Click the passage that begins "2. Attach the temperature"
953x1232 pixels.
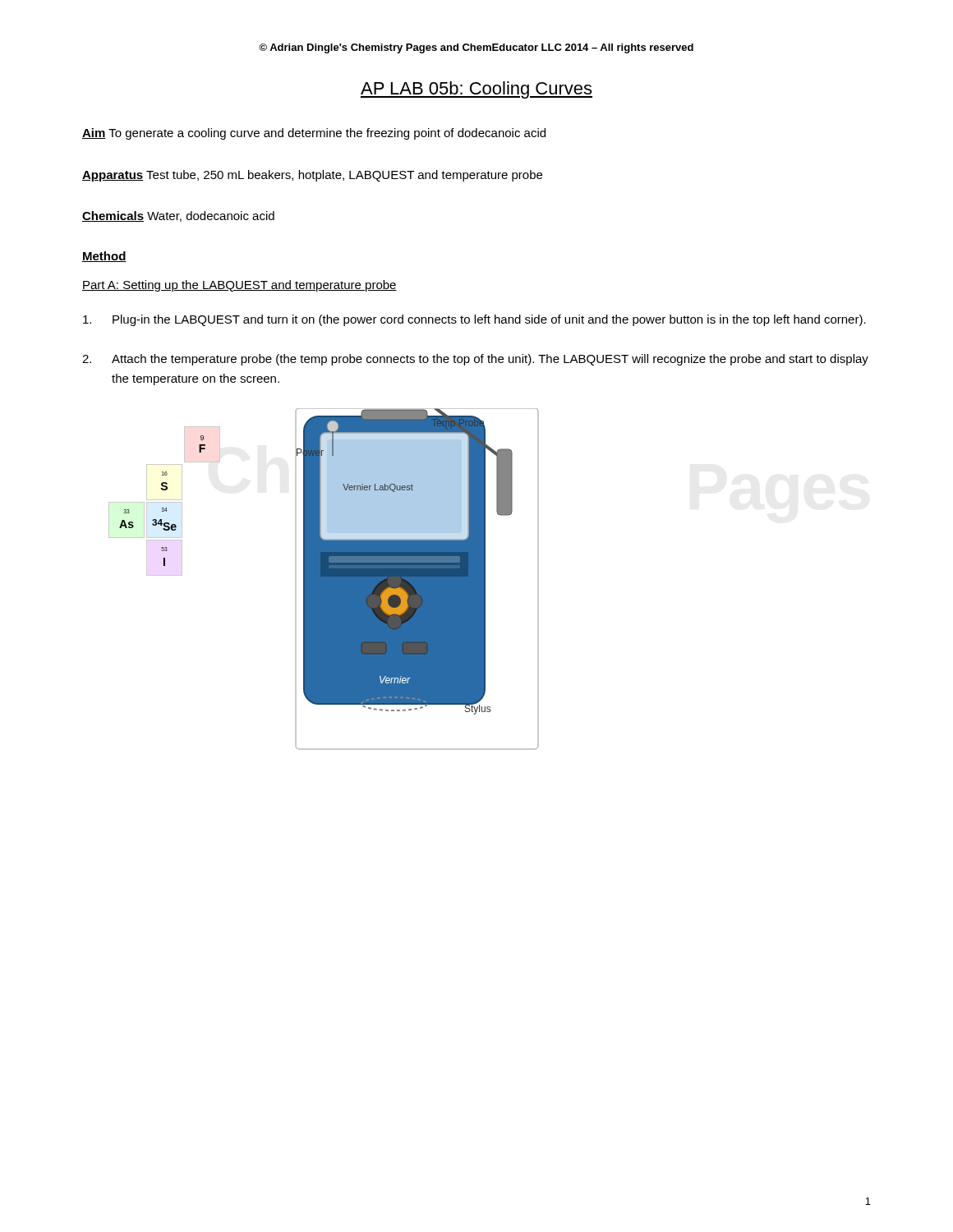(476, 368)
